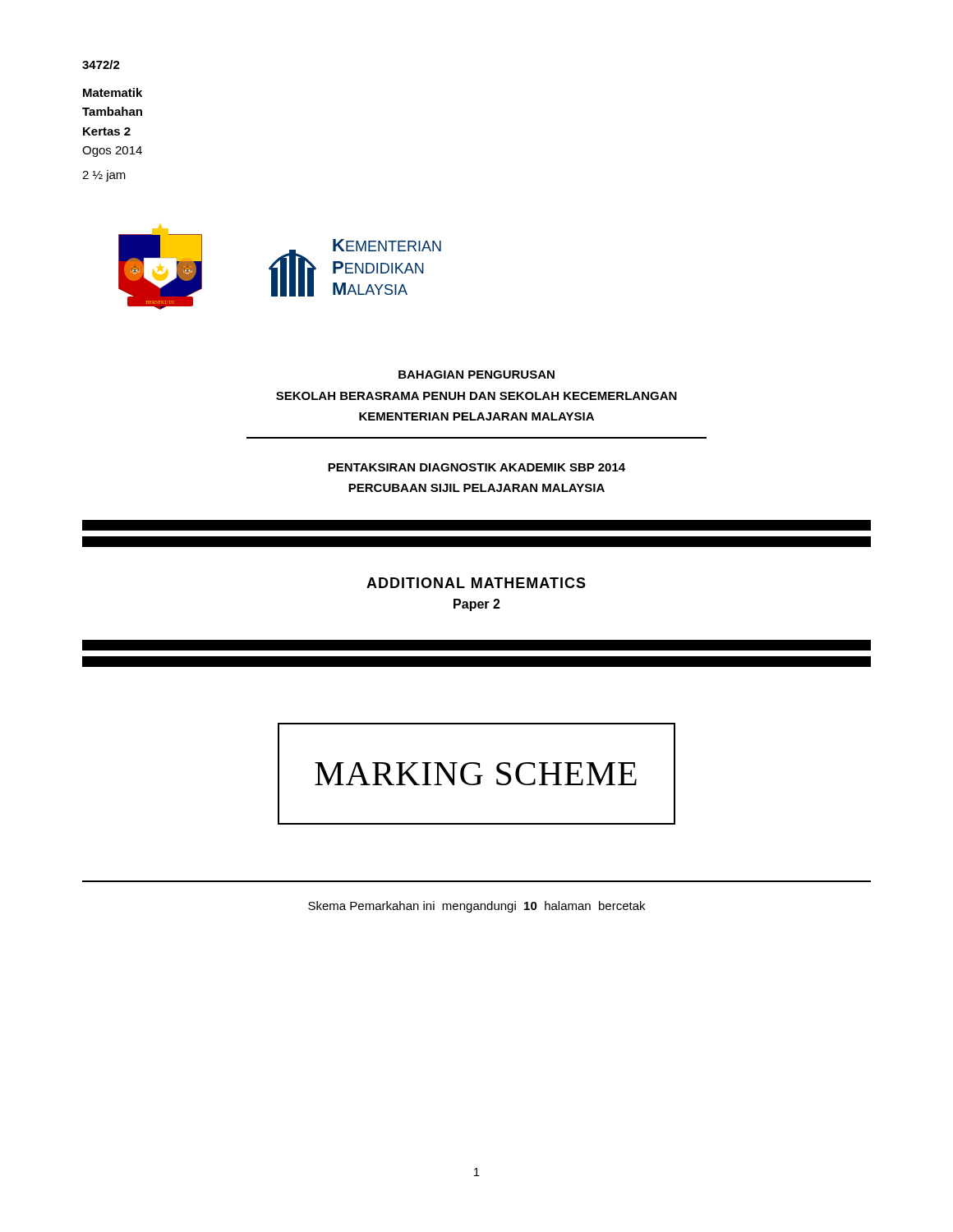Locate the text "2 ½ jam"
953x1232 pixels.
click(104, 175)
